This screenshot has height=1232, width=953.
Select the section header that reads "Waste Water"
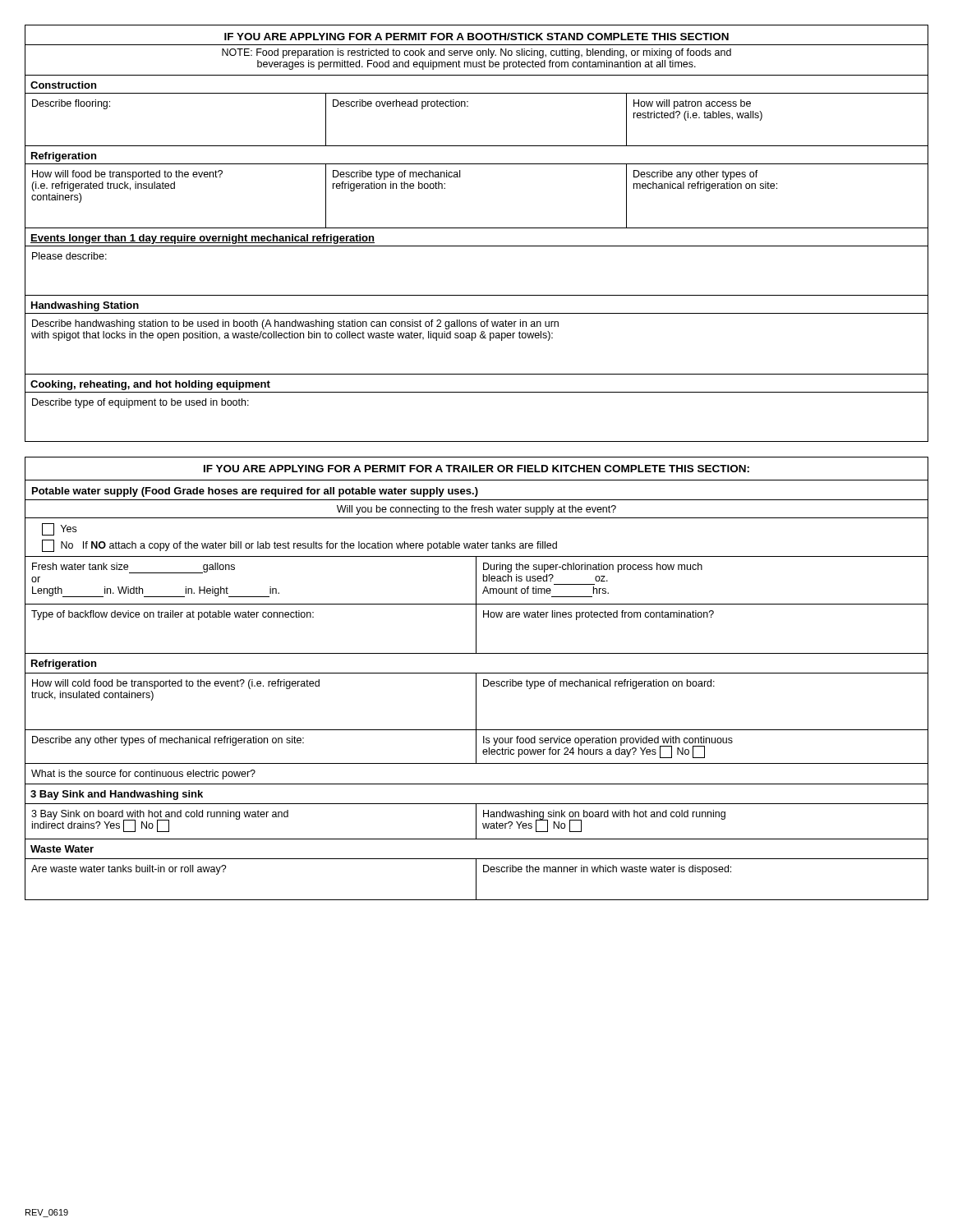coord(62,849)
